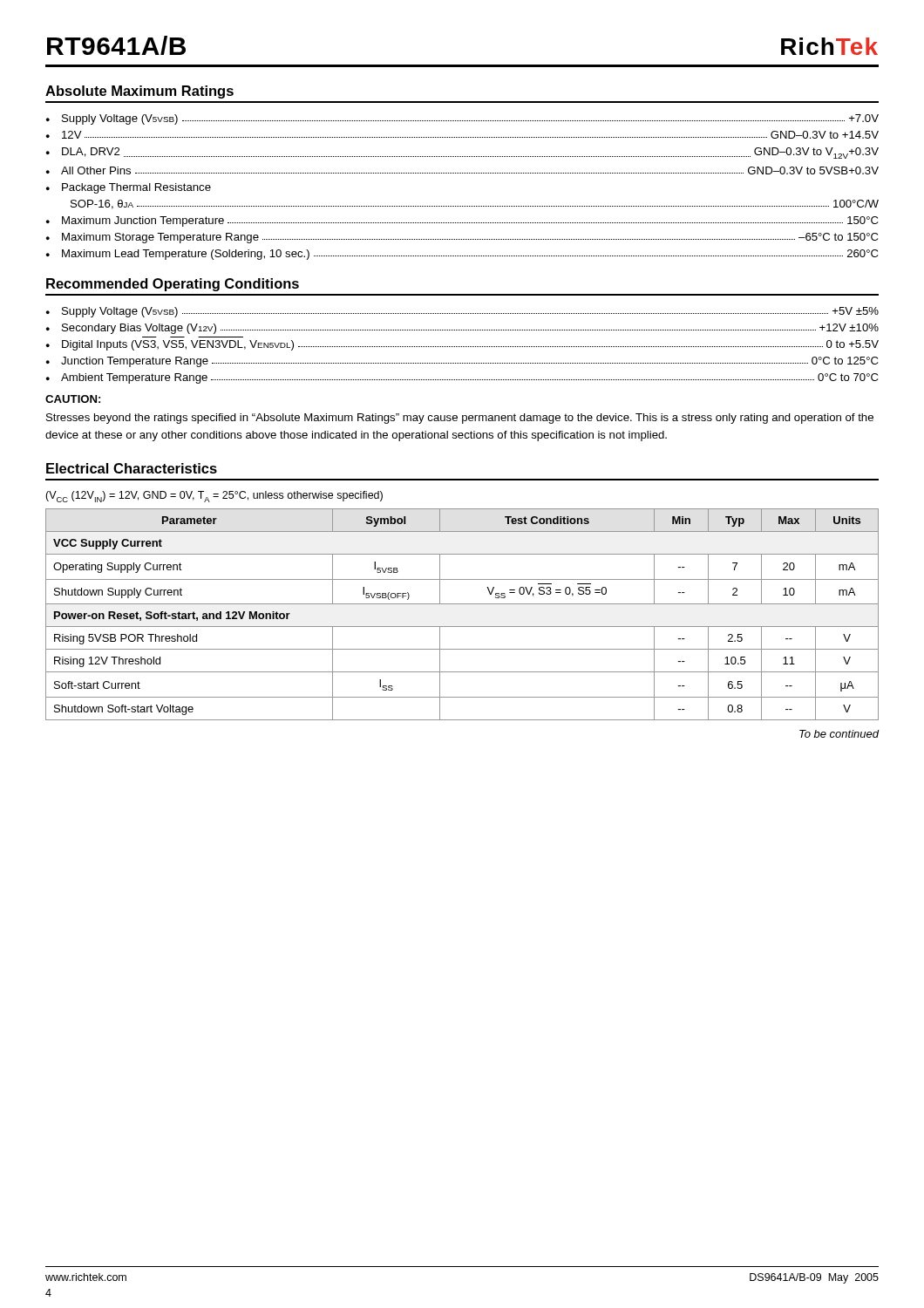Locate the element starting "● Maximum Lead Temperature (Soldering, 10"

click(462, 253)
